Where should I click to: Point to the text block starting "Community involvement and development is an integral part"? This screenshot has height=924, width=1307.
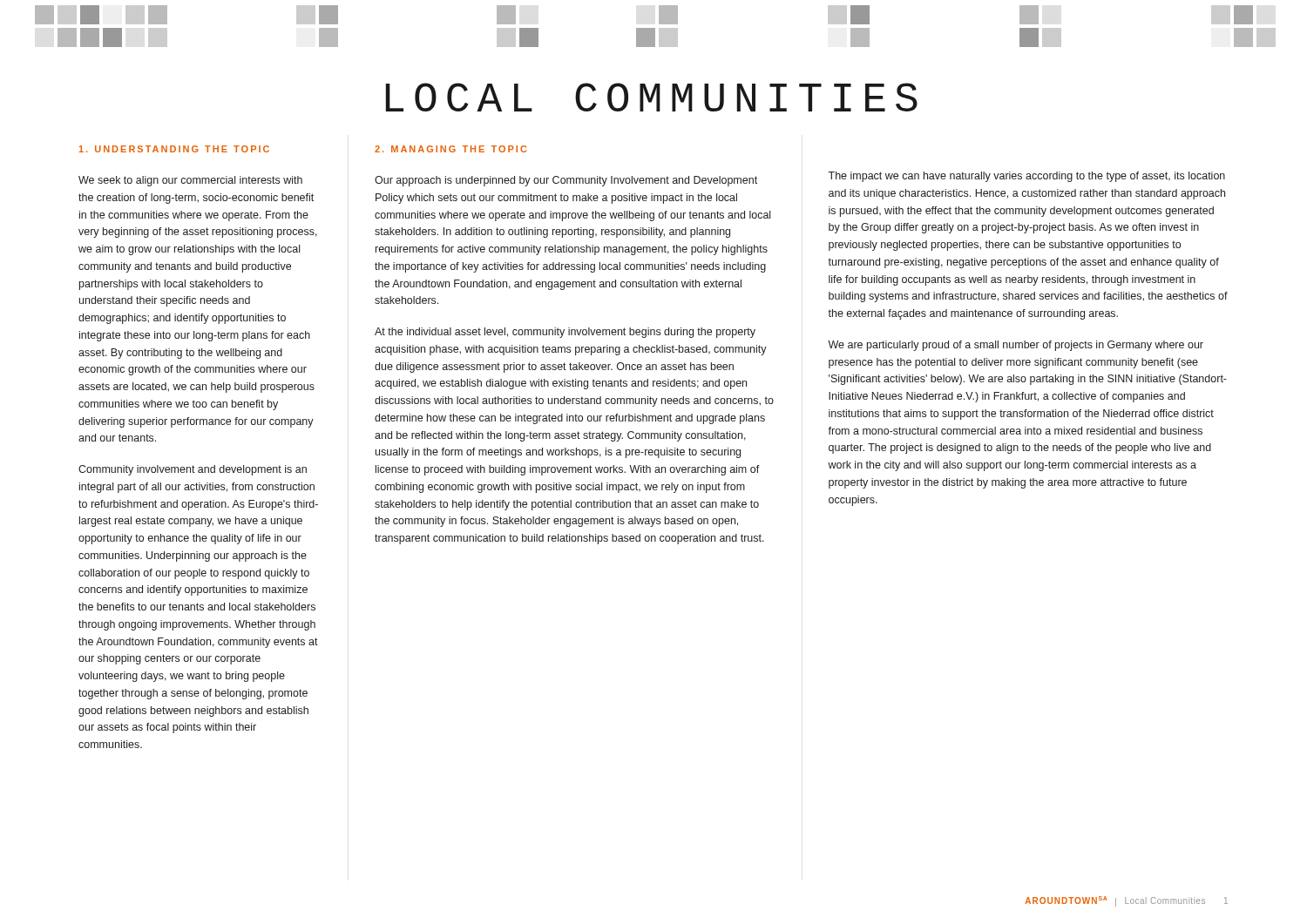coord(198,607)
